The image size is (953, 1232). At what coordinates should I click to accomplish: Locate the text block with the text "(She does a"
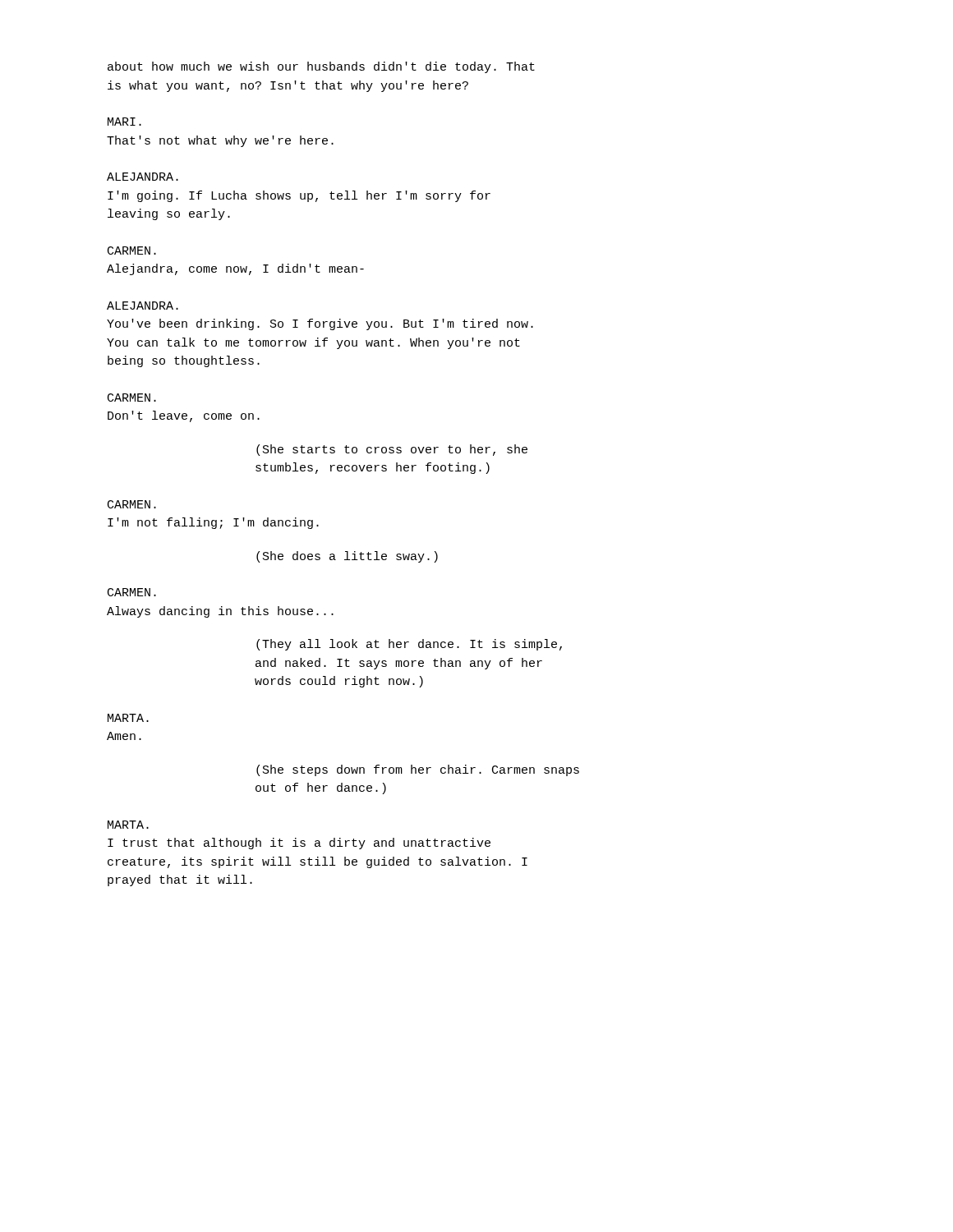pyautogui.click(x=347, y=557)
